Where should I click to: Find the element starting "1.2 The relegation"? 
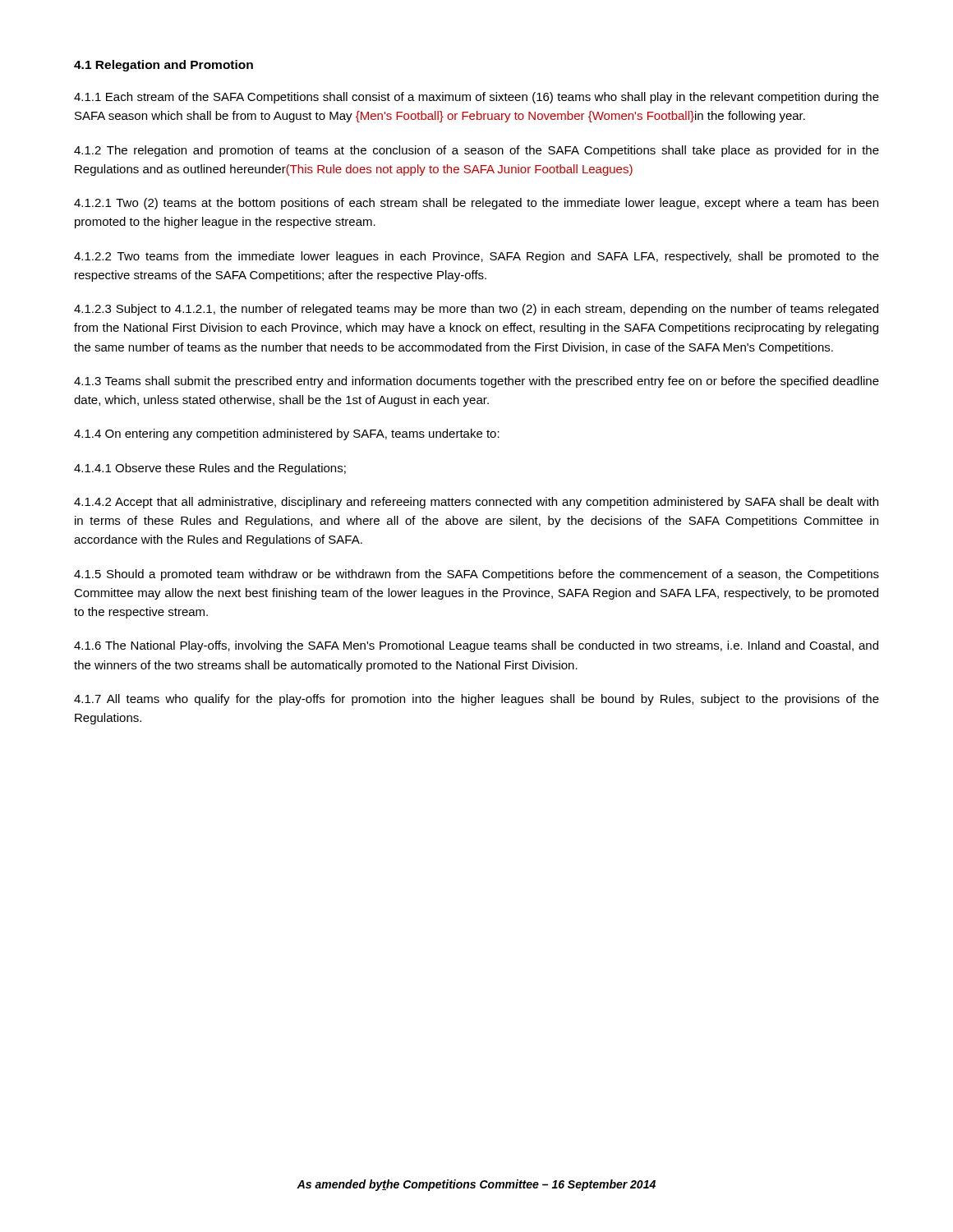tap(476, 159)
